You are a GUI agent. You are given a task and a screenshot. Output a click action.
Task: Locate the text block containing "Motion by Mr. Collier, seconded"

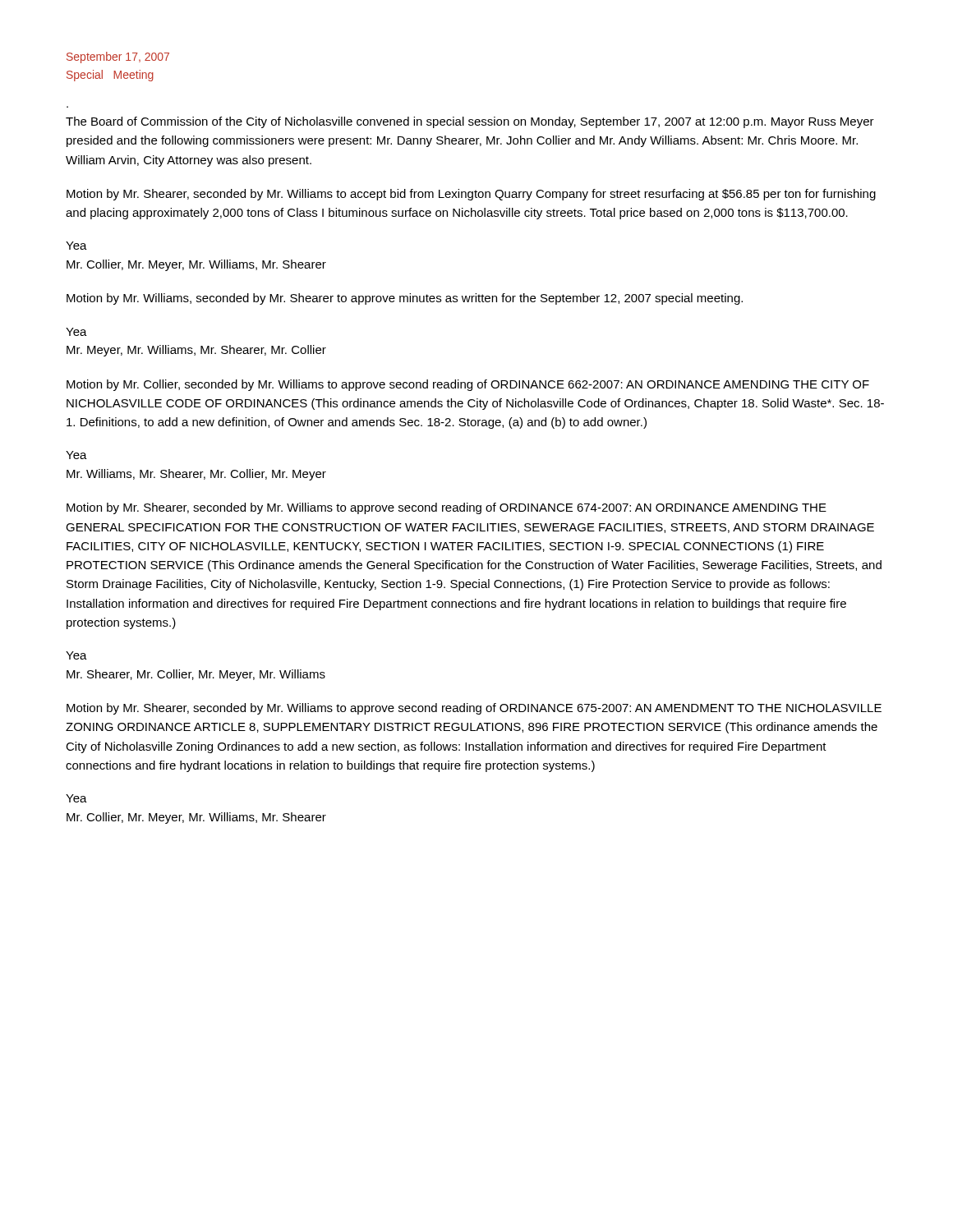coord(475,403)
